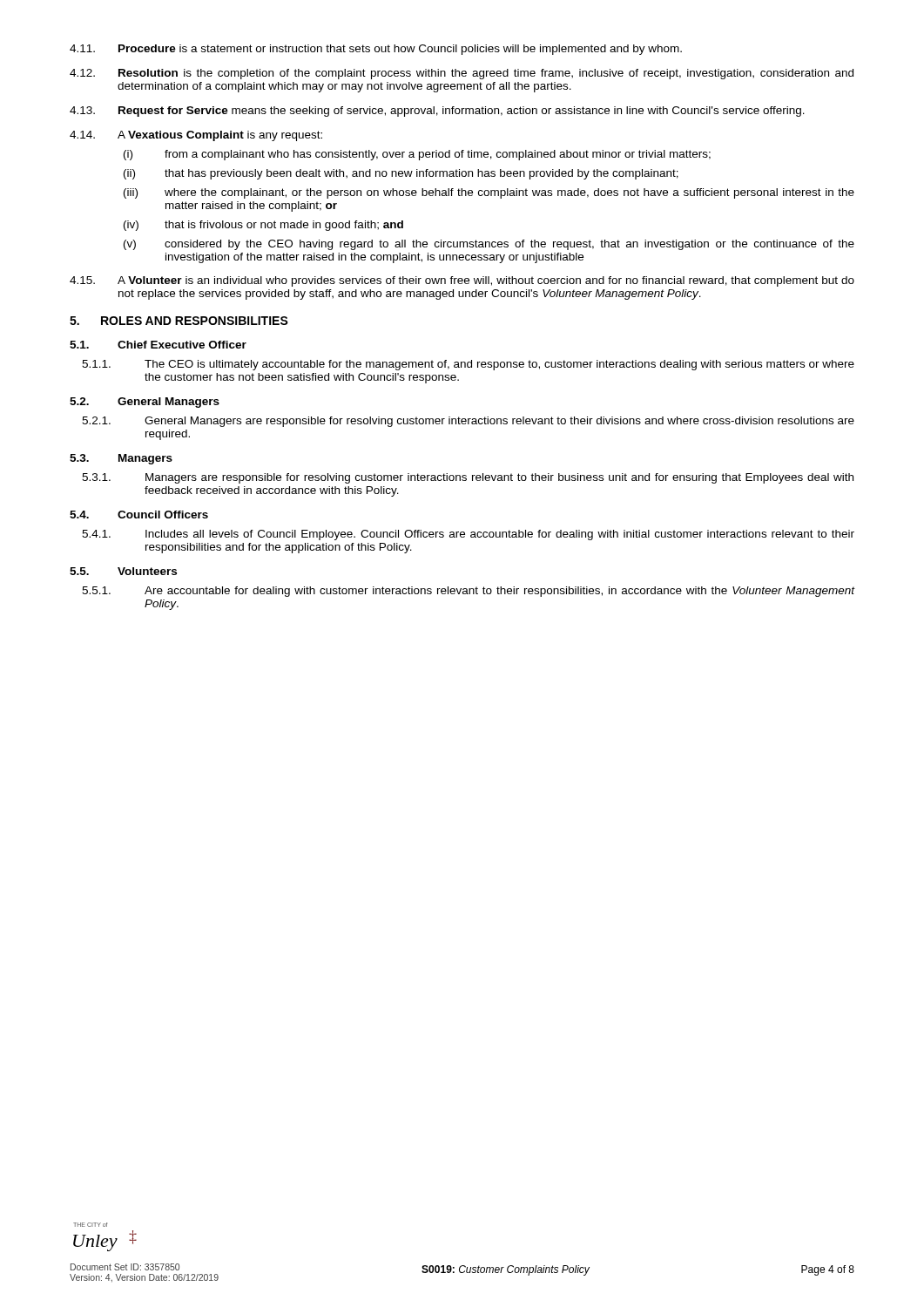Click on the block starting "5.1.1. The CEO is ultimately accountable"
924x1307 pixels.
(462, 370)
